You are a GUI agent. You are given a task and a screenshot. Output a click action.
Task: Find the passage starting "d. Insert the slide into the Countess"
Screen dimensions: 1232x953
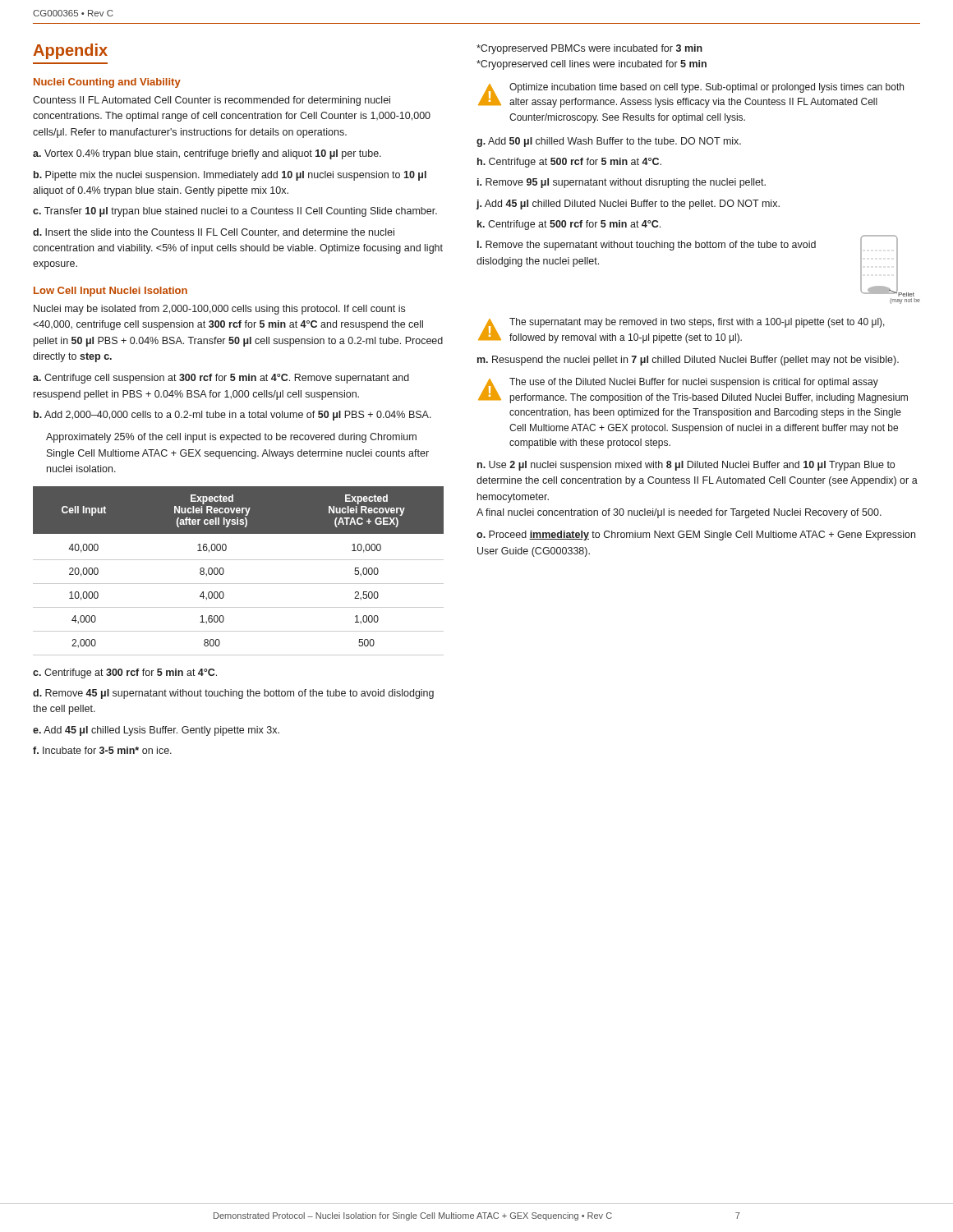coord(238,248)
